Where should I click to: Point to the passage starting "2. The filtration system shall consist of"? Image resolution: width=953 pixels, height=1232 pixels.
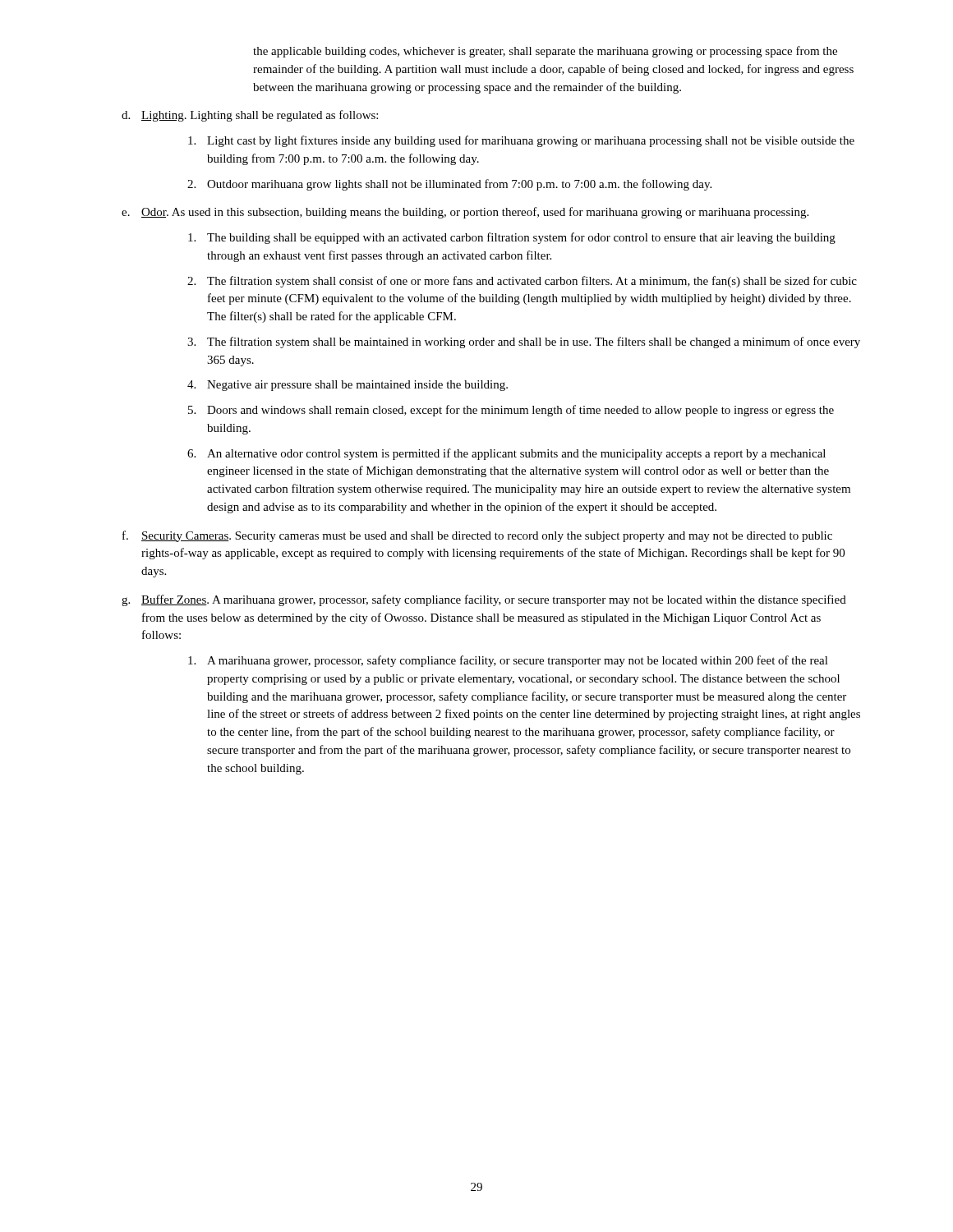point(526,299)
